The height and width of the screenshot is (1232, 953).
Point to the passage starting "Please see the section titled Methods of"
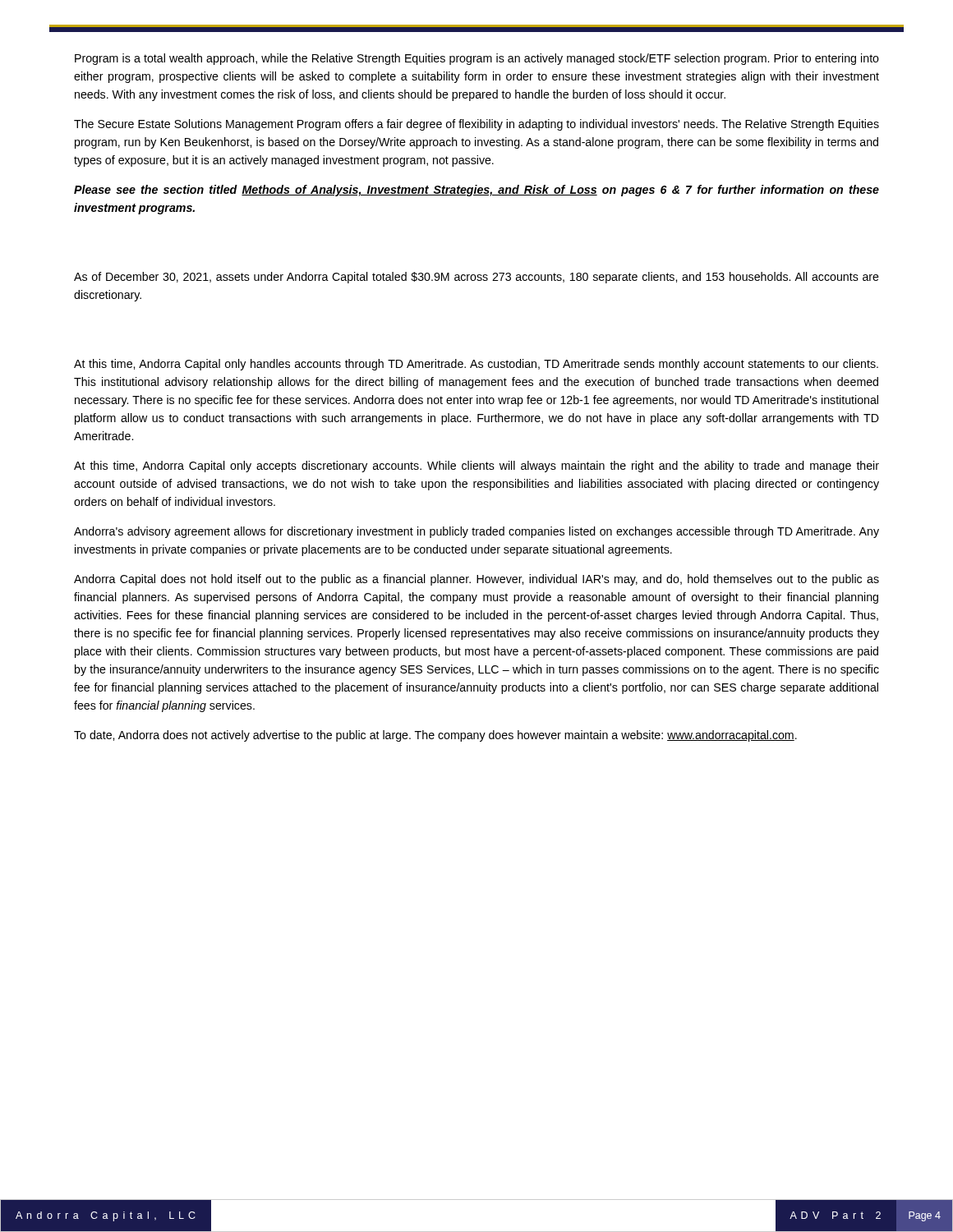click(x=476, y=199)
